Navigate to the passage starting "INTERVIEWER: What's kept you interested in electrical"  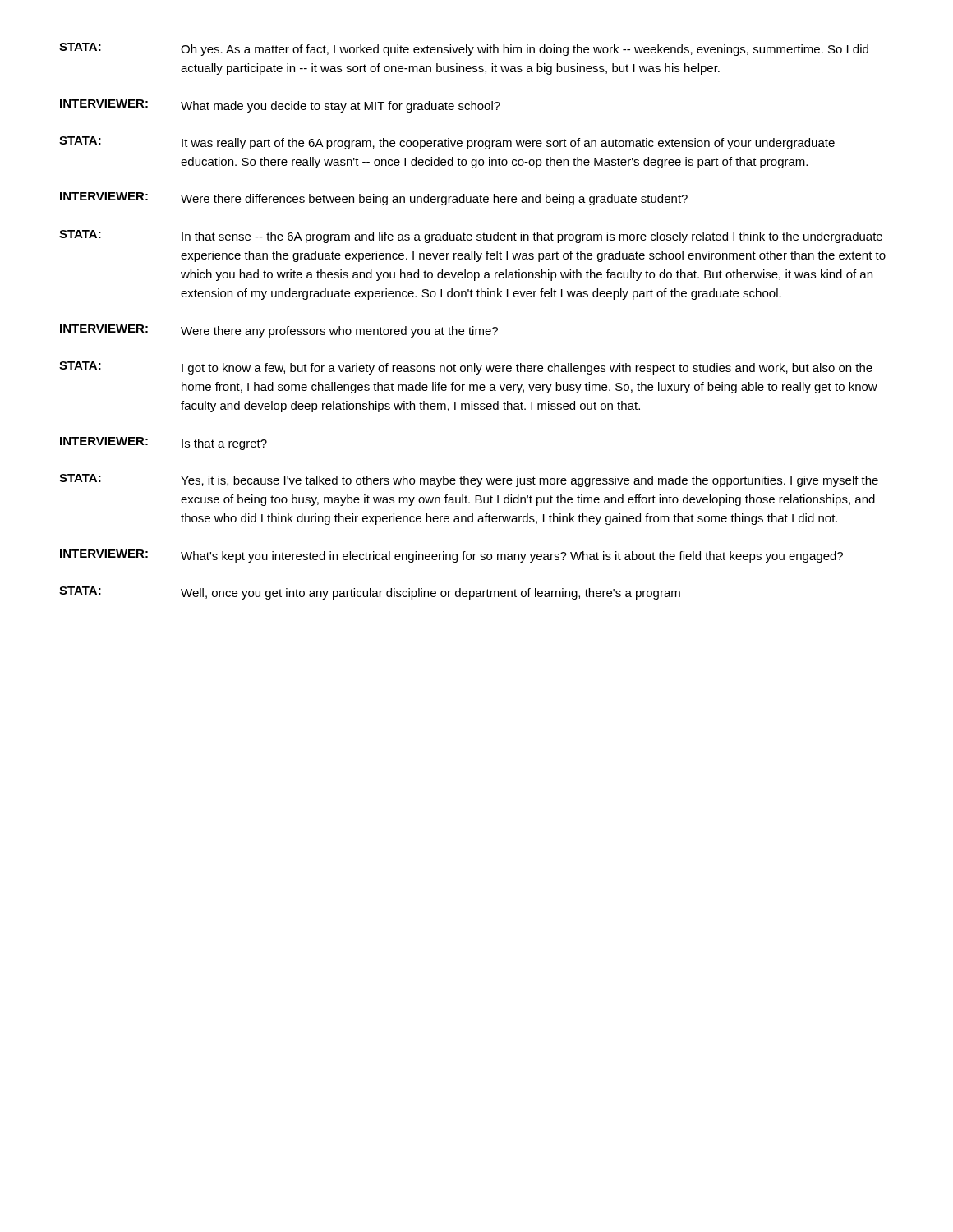[x=476, y=555]
